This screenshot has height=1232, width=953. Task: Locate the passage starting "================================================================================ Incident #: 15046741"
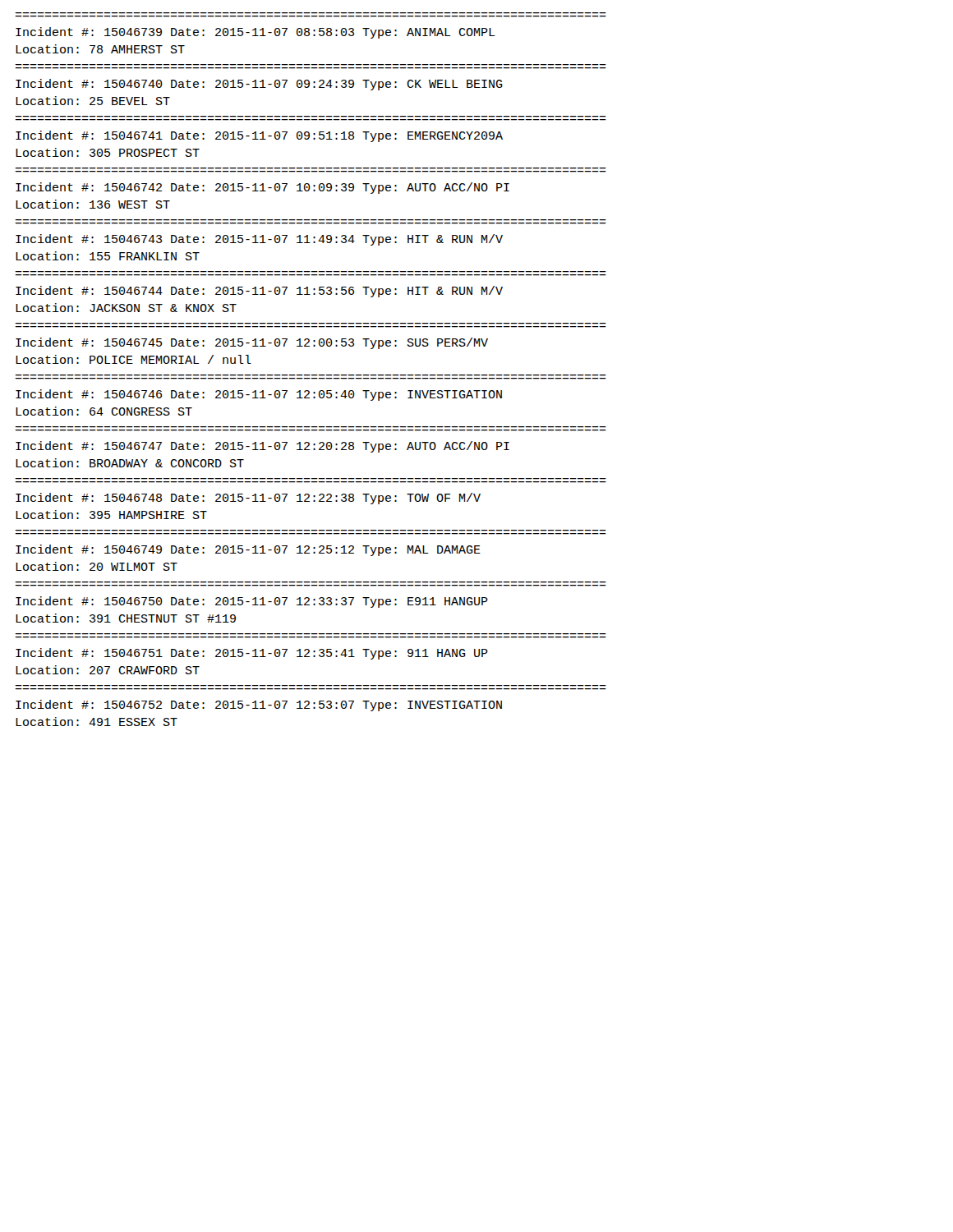(x=476, y=138)
